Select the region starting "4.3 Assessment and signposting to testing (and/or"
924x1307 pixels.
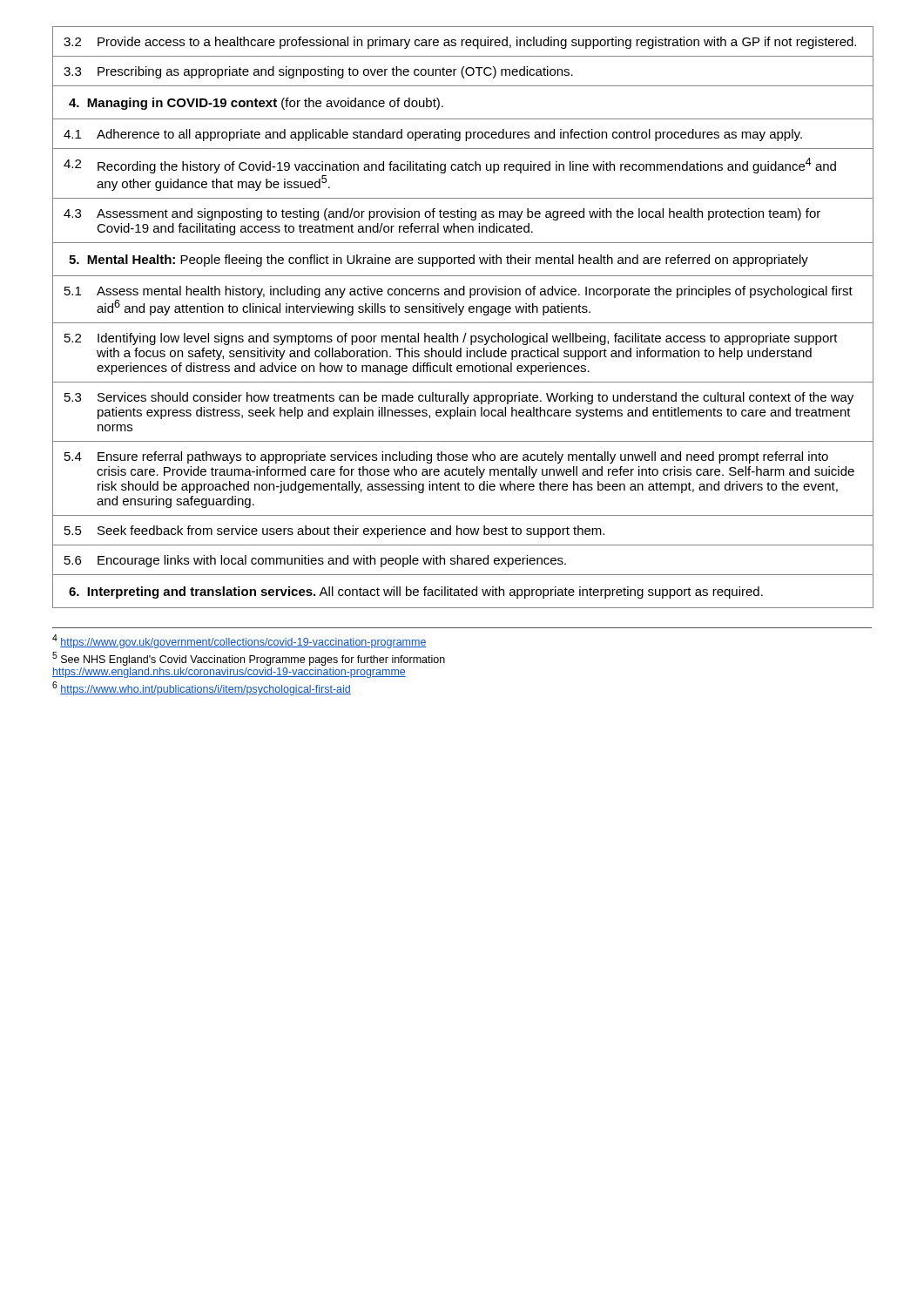pyautogui.click(x=463, y=220)
